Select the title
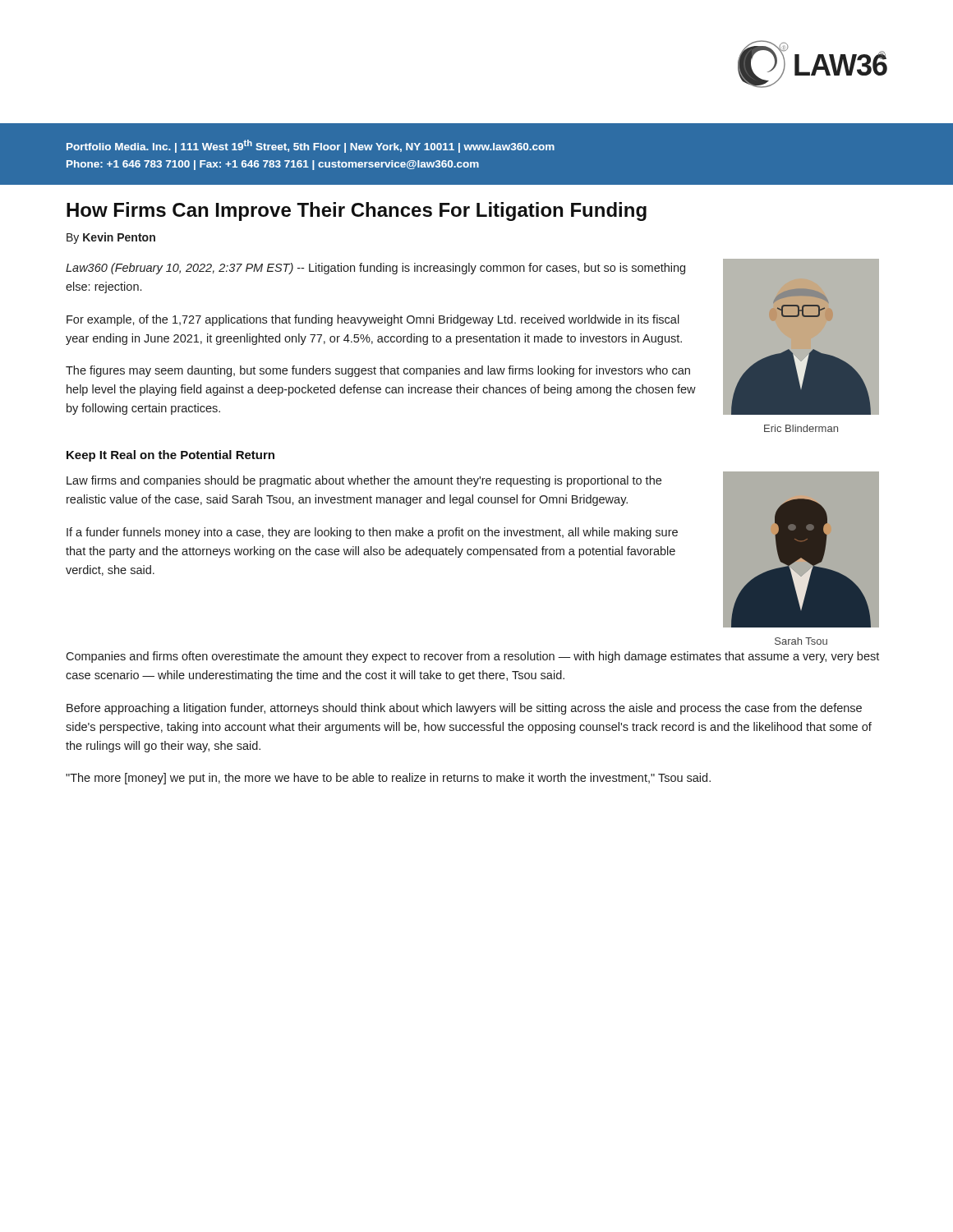 [476, 210]
